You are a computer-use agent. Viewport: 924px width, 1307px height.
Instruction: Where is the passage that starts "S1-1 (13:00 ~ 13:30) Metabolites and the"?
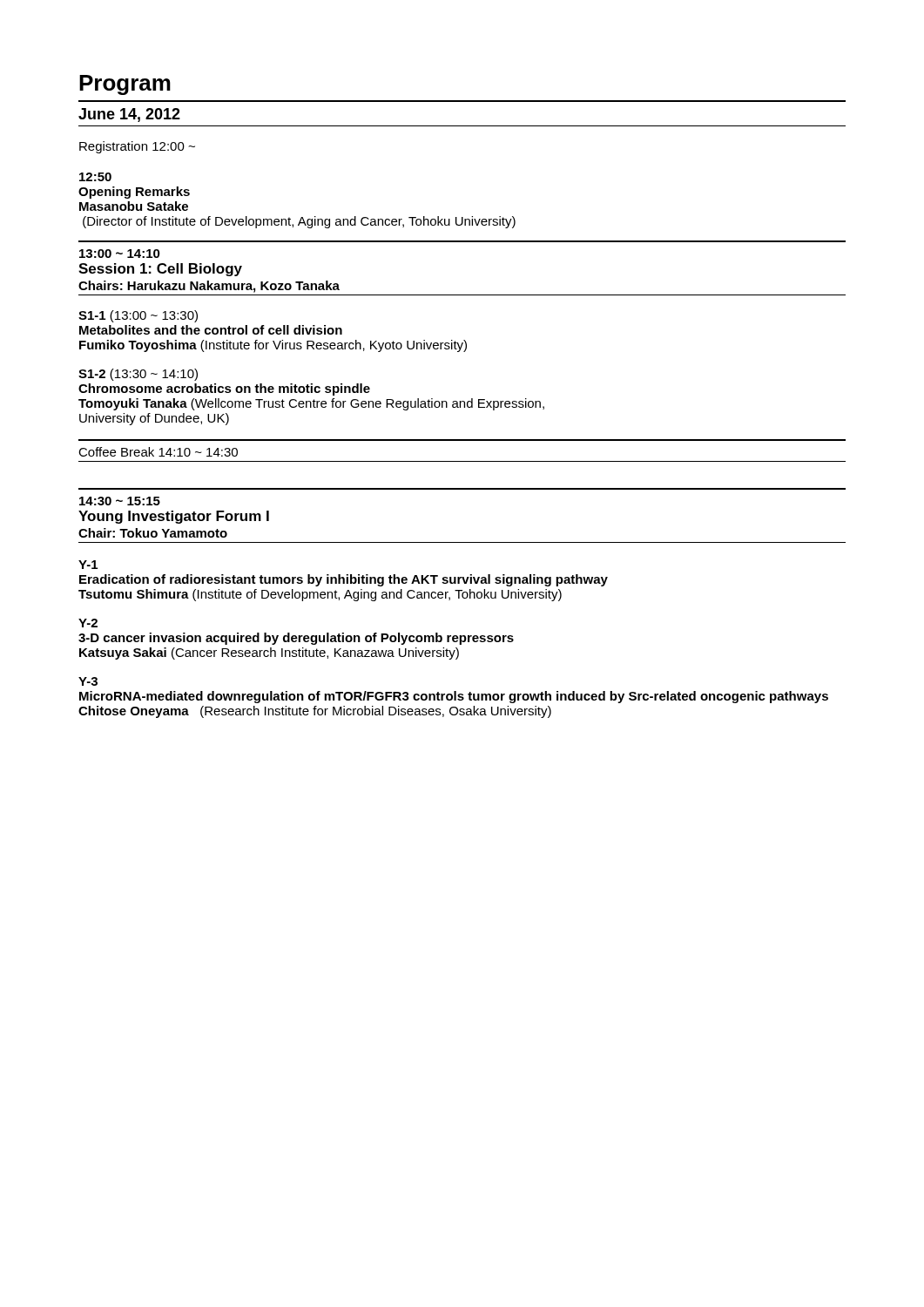(x=273, y=330)
